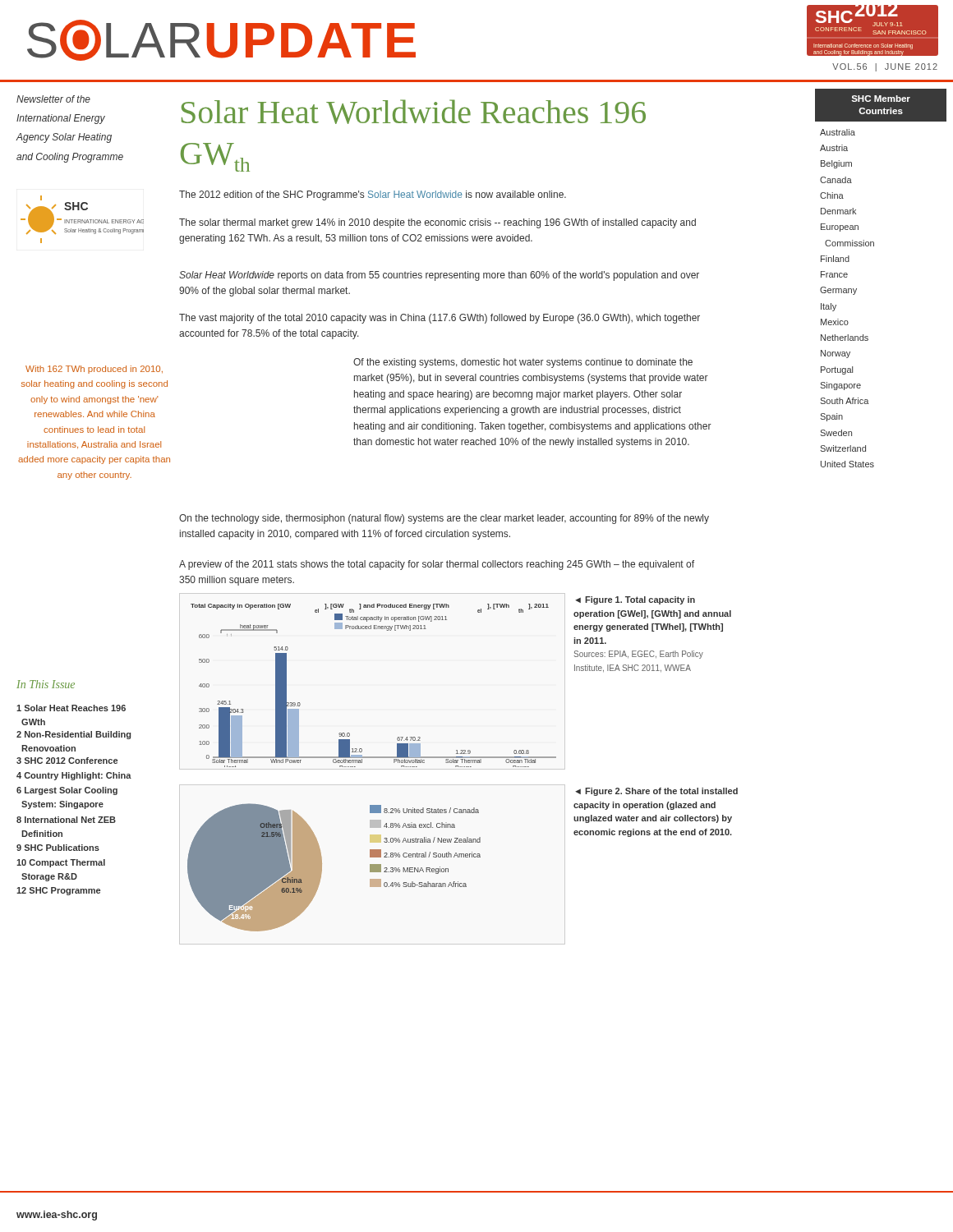The height and width of the screenshot is (1232, 953).
Task: Select the grouped bar chart
Action: (372, 681)
